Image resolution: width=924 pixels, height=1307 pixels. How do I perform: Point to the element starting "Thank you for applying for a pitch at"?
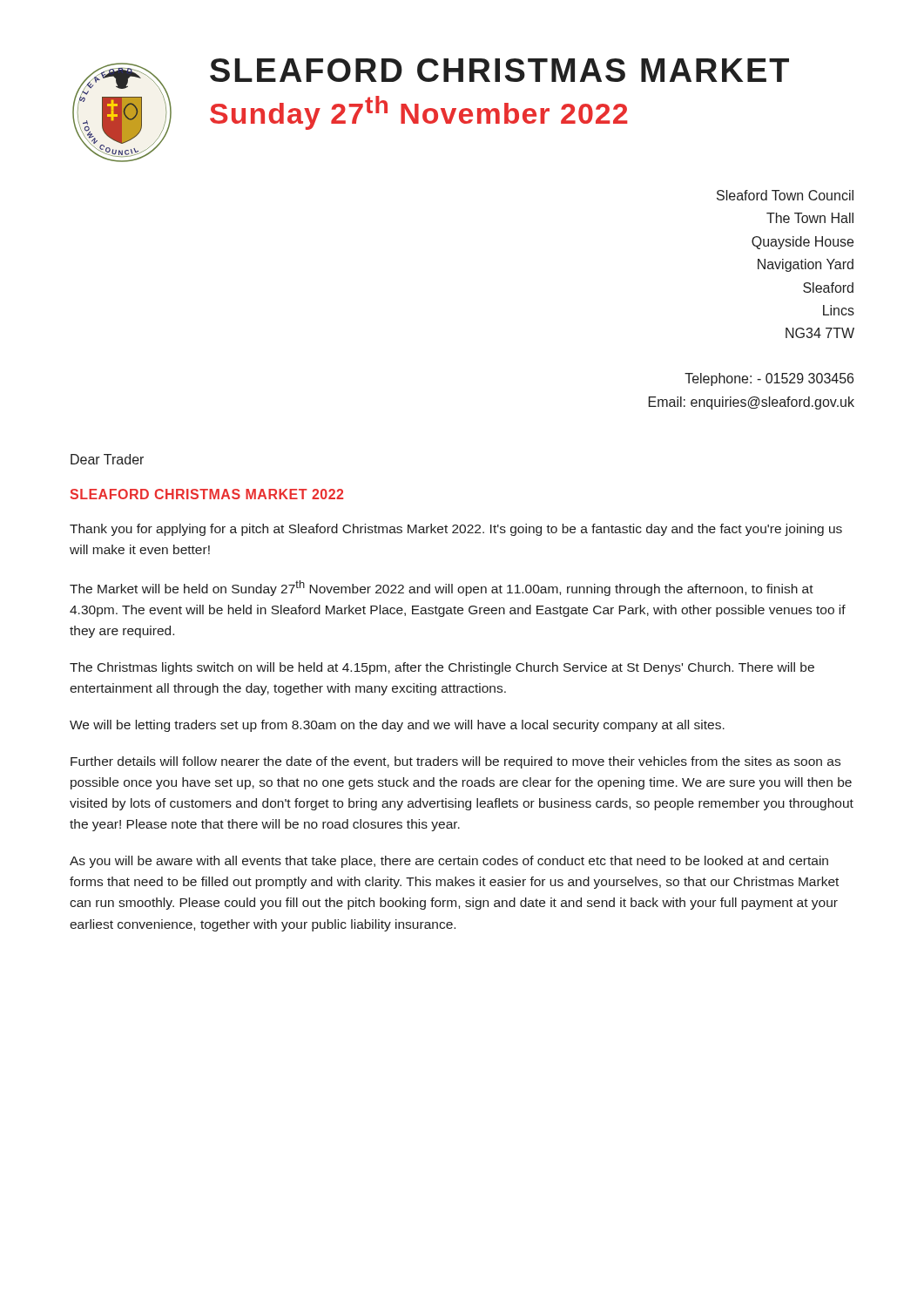point(456,539)
